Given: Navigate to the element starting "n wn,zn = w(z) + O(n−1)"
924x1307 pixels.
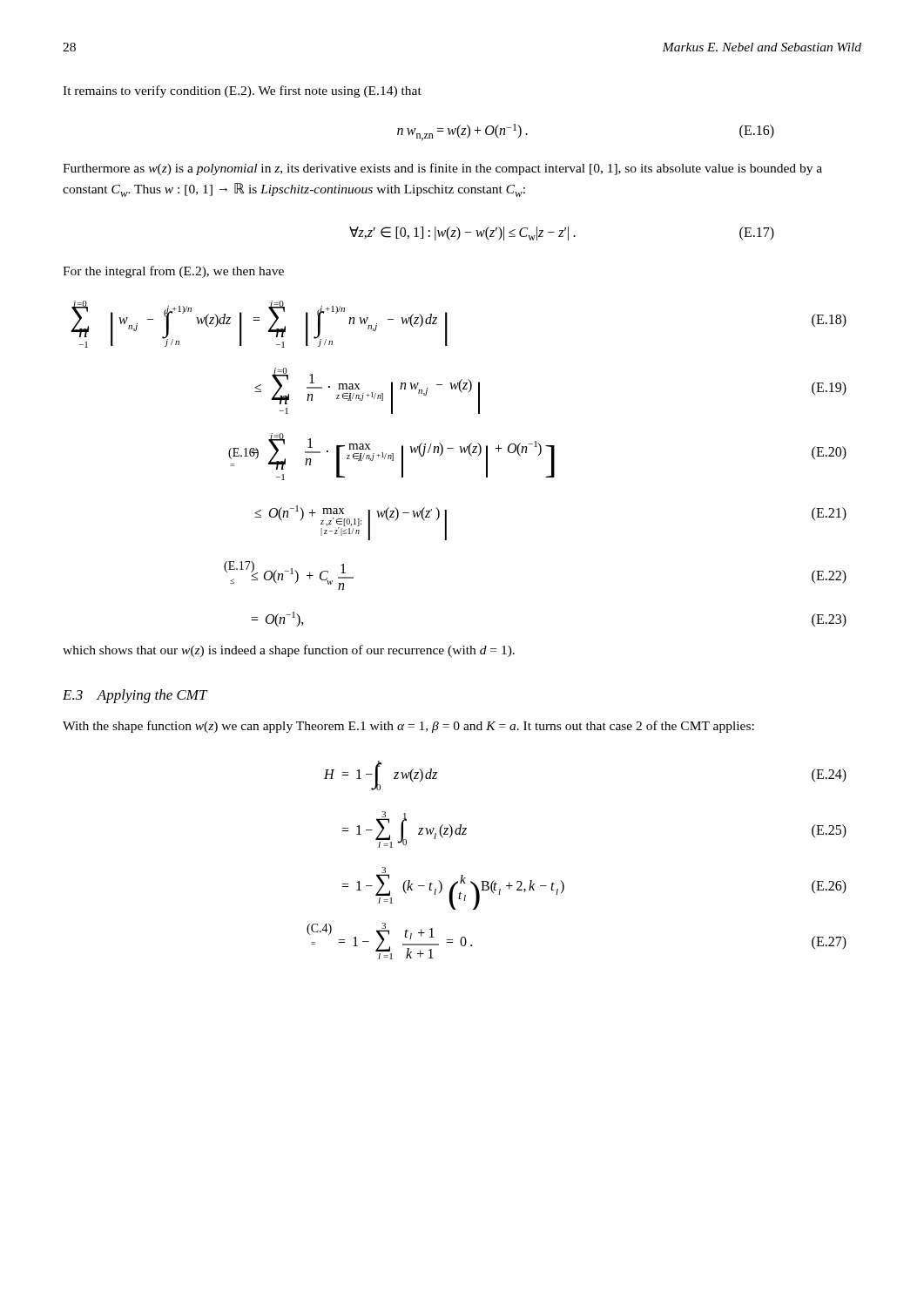Looking at the screenshot, I should (462, 129).
